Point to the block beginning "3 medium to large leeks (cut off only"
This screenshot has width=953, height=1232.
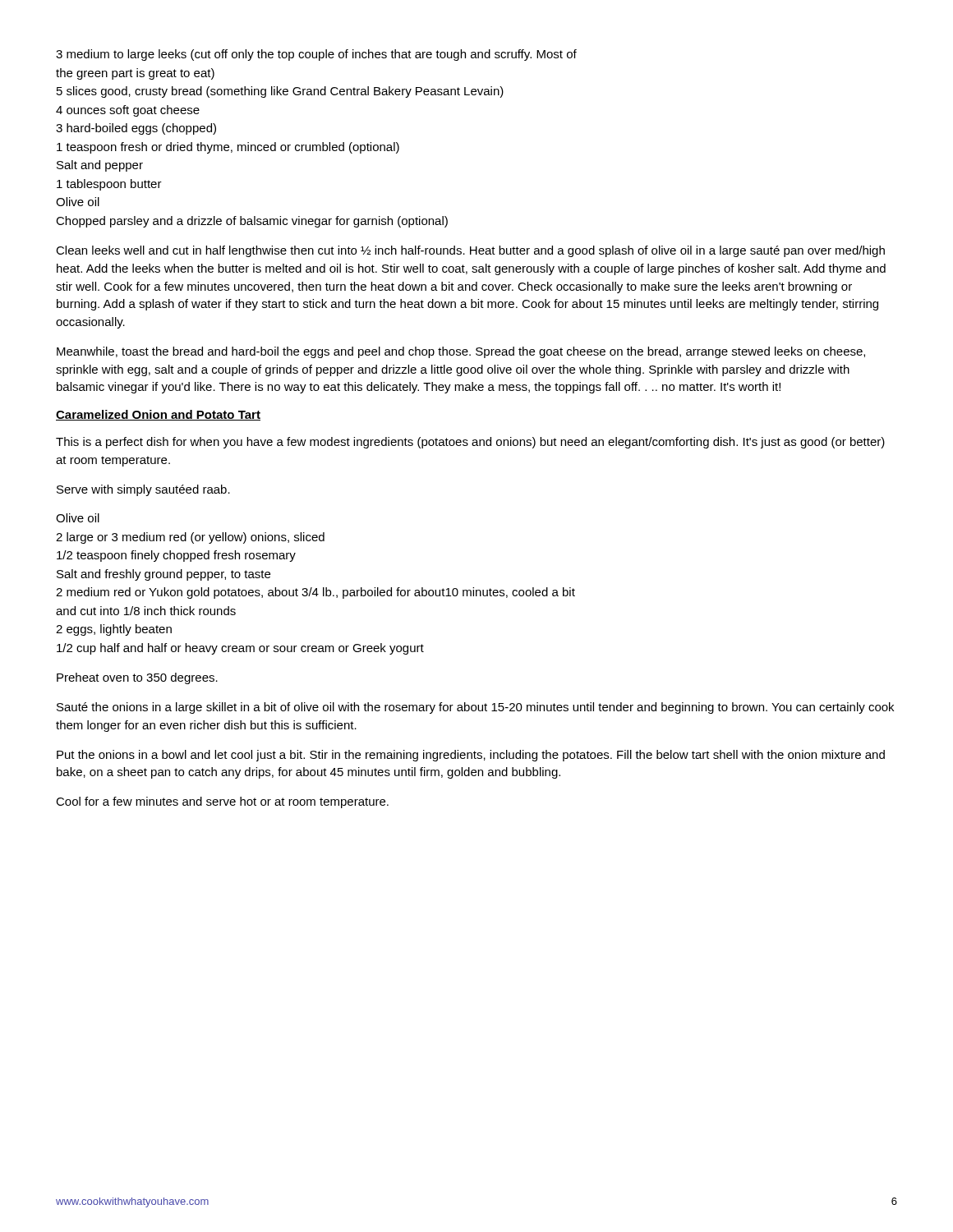(x=316, y=137)
